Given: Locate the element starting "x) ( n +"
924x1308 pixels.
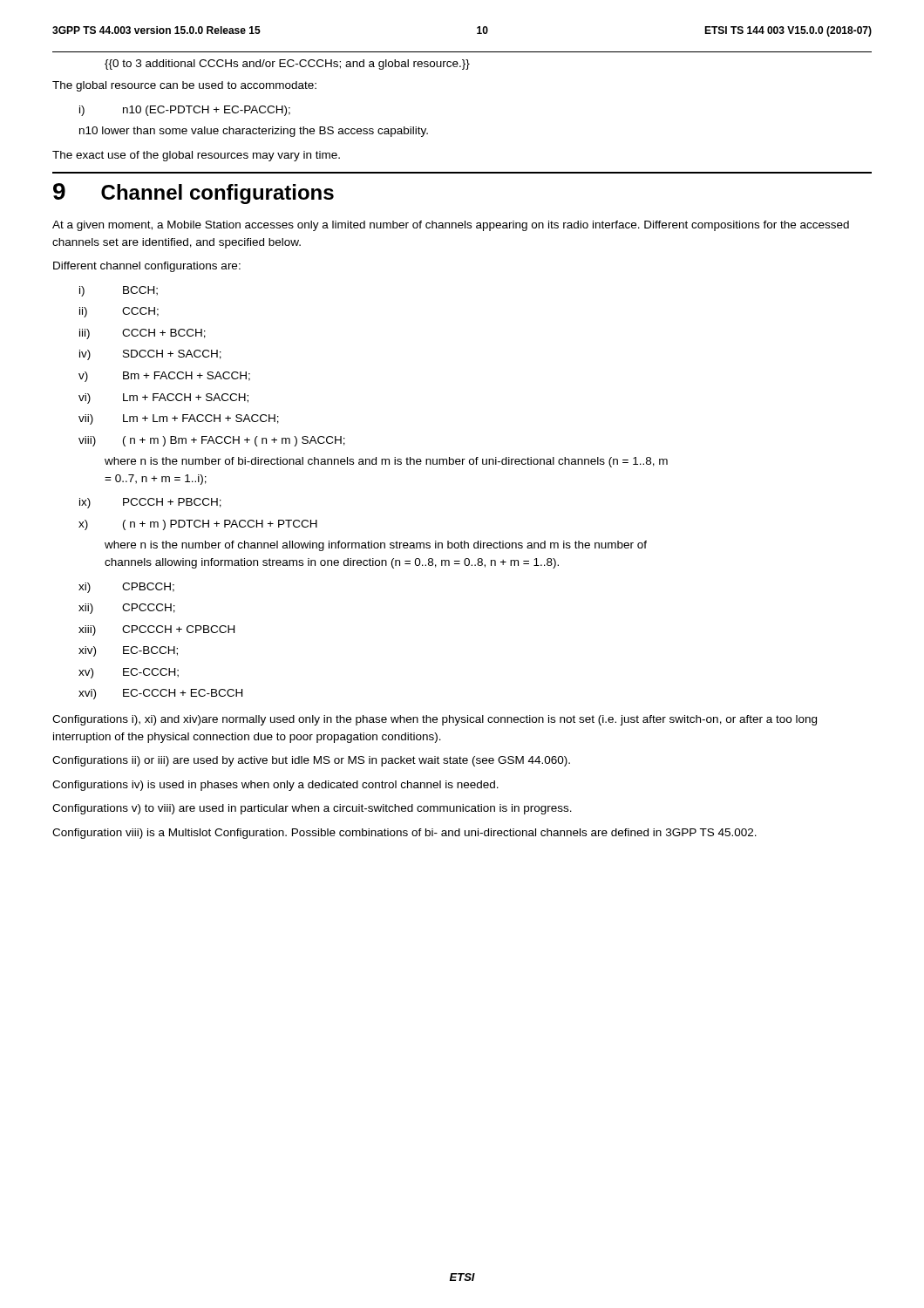Looking at the screenshot, I should click(x=198, y=525).
